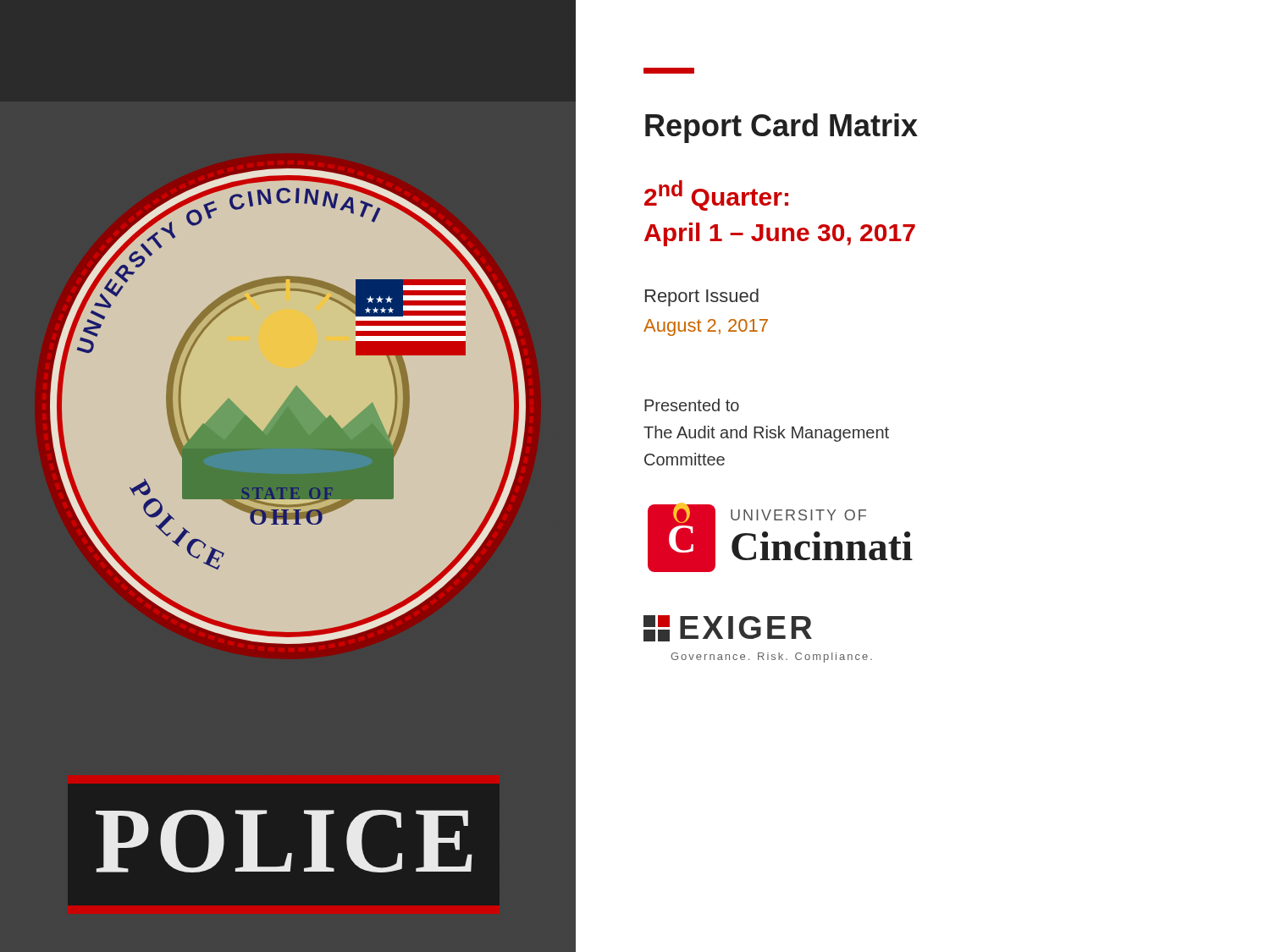Point to the region starting "Presented to The Audit and"
Viewport: 1270px width, 952px height.
(692, 405)
